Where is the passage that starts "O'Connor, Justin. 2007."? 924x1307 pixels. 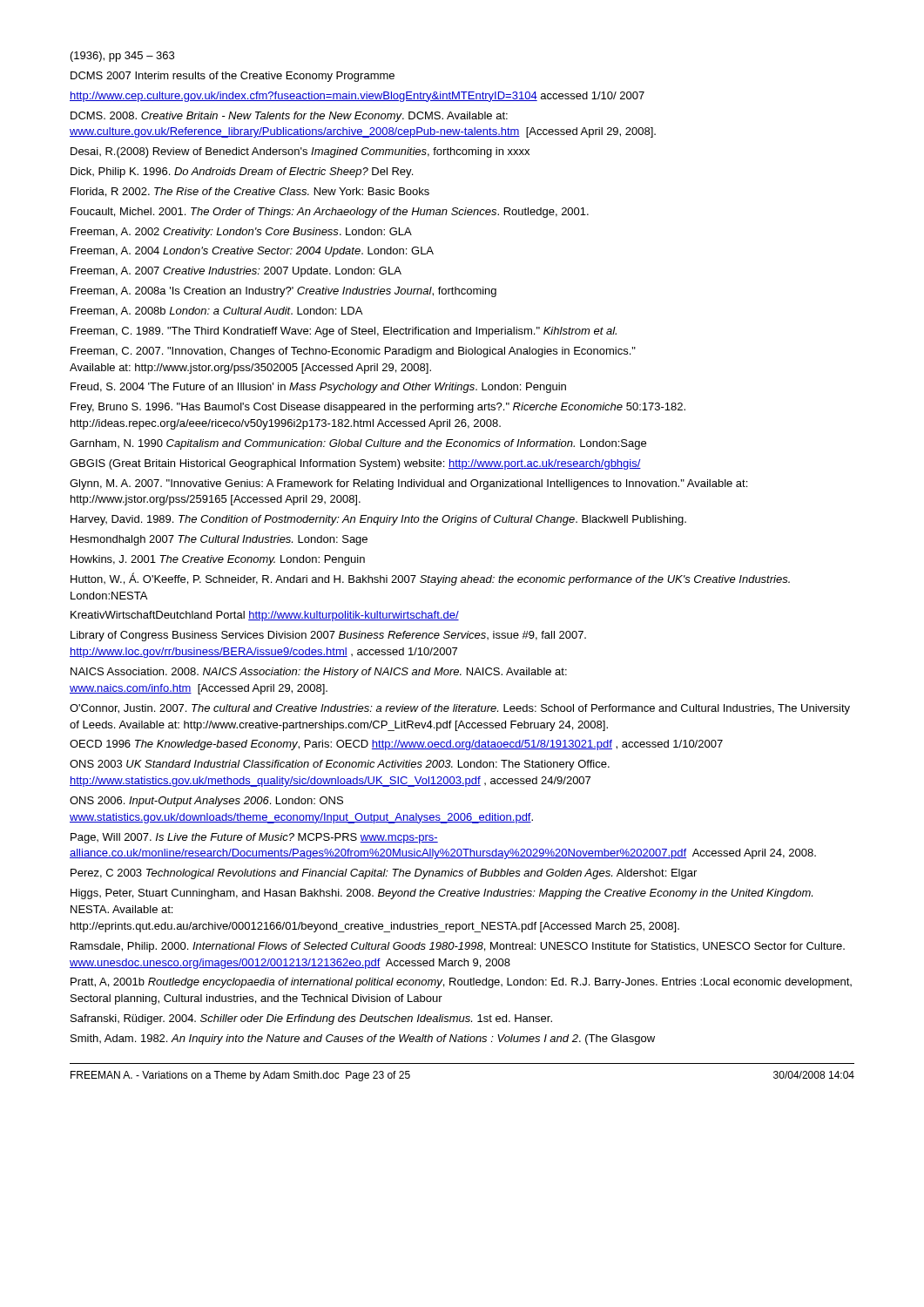click(460, 716)
